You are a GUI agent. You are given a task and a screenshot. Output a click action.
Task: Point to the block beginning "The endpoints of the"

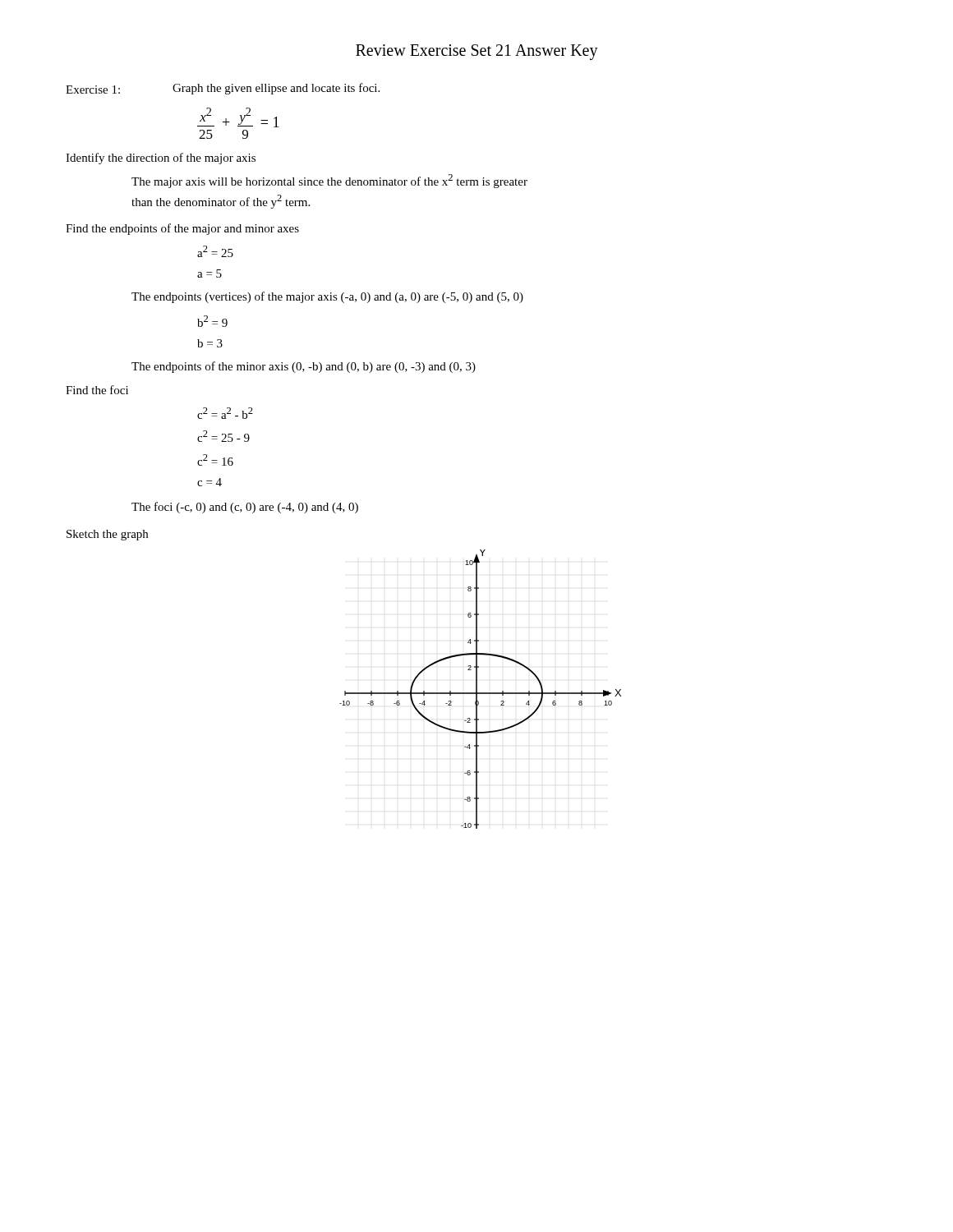click(x=304, y=366)
